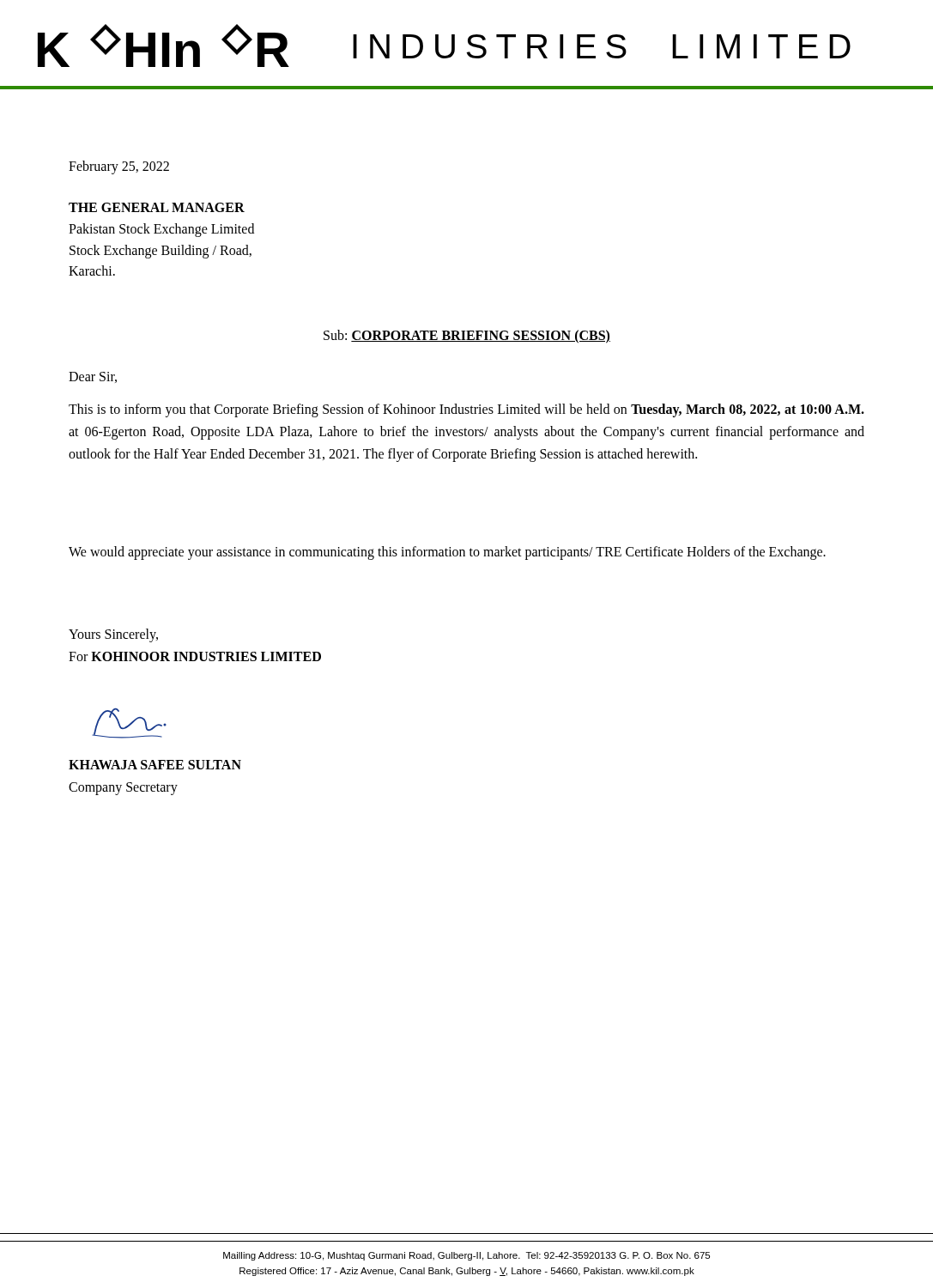Find the illustration
Image resolution: width=933 pixels, height=1288 pixels.
click(x=137, y=717)
